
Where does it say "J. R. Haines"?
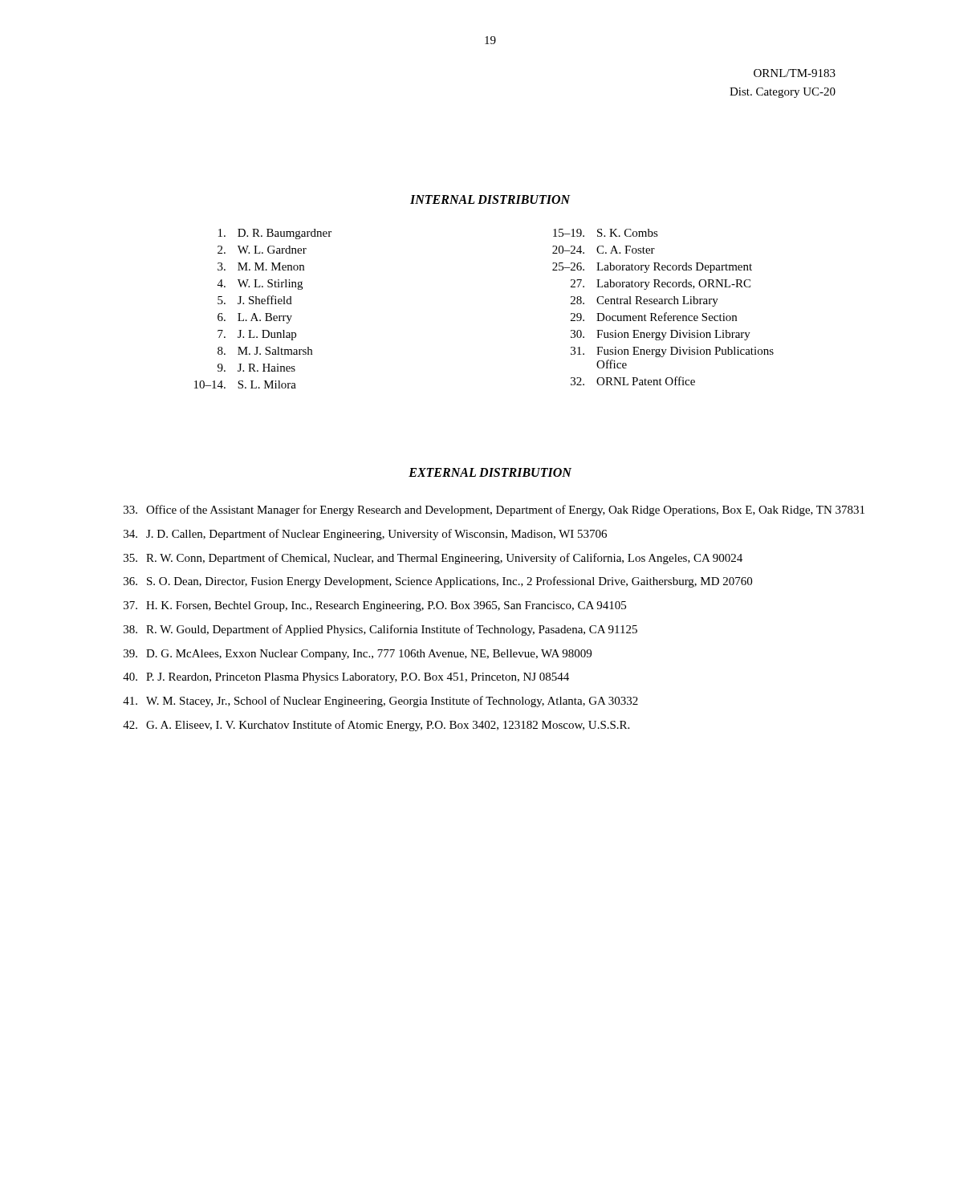(x=266, y=368)
